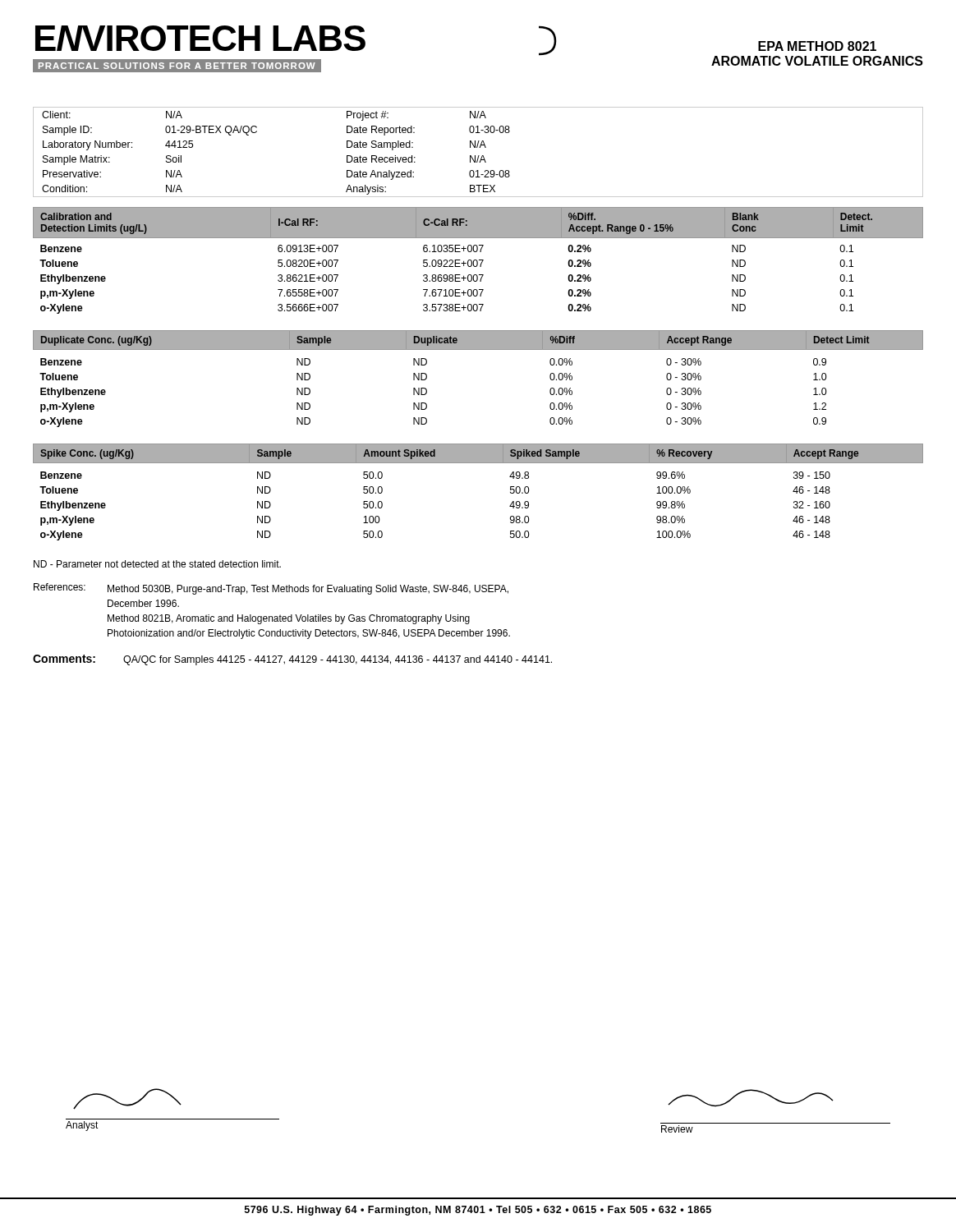Select the title
This screenshot has height=1232, width=956.
click(x=817, y=54)
